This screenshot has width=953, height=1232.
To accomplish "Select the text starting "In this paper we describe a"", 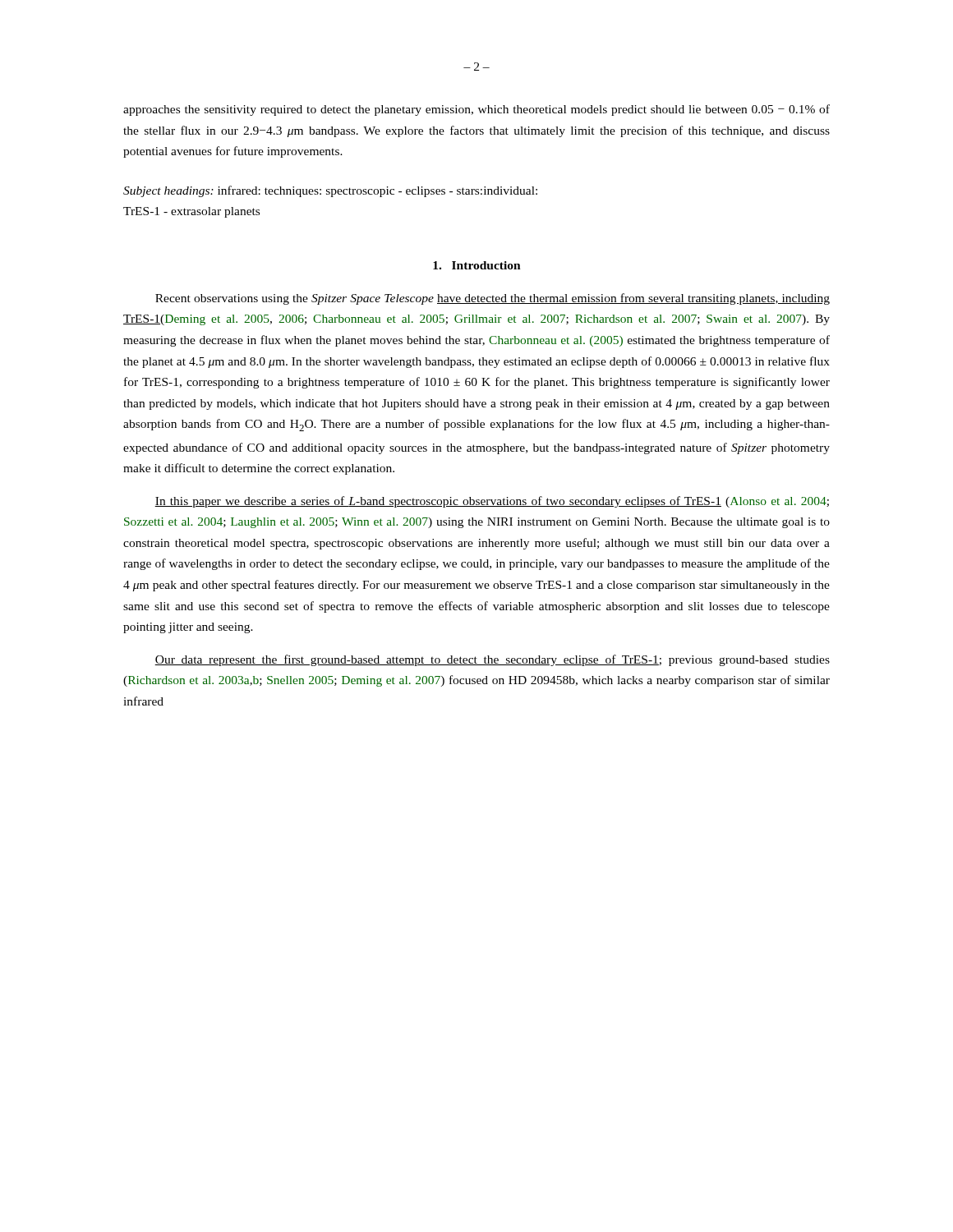I will [x=476, y=563].
